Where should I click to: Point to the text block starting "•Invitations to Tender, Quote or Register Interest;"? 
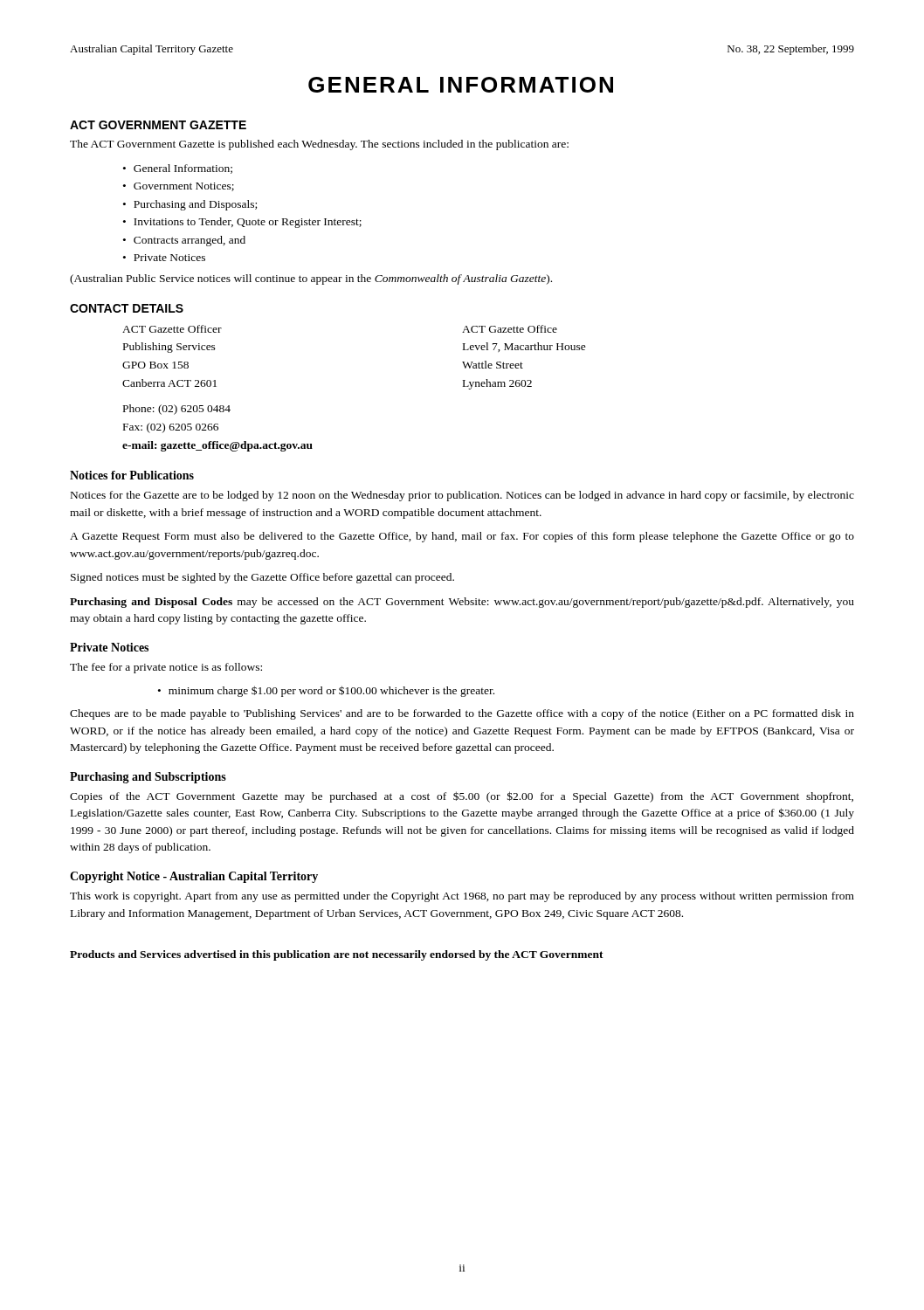pos(242,222)
